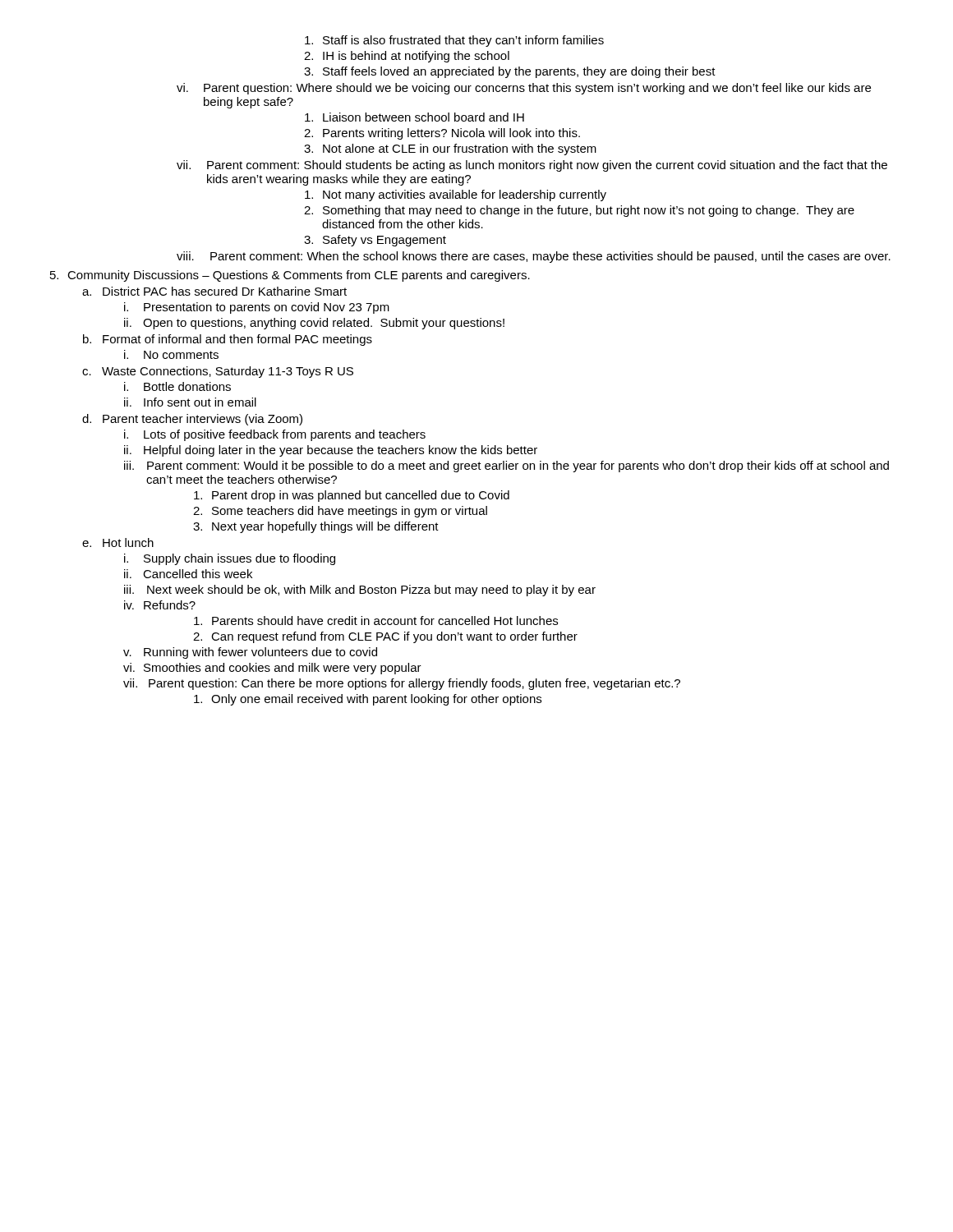This screenshot has height=1232, width=953.
Task: Click on the block starting "2. Some teachers did have meetings in"
Action: (340, 510)
